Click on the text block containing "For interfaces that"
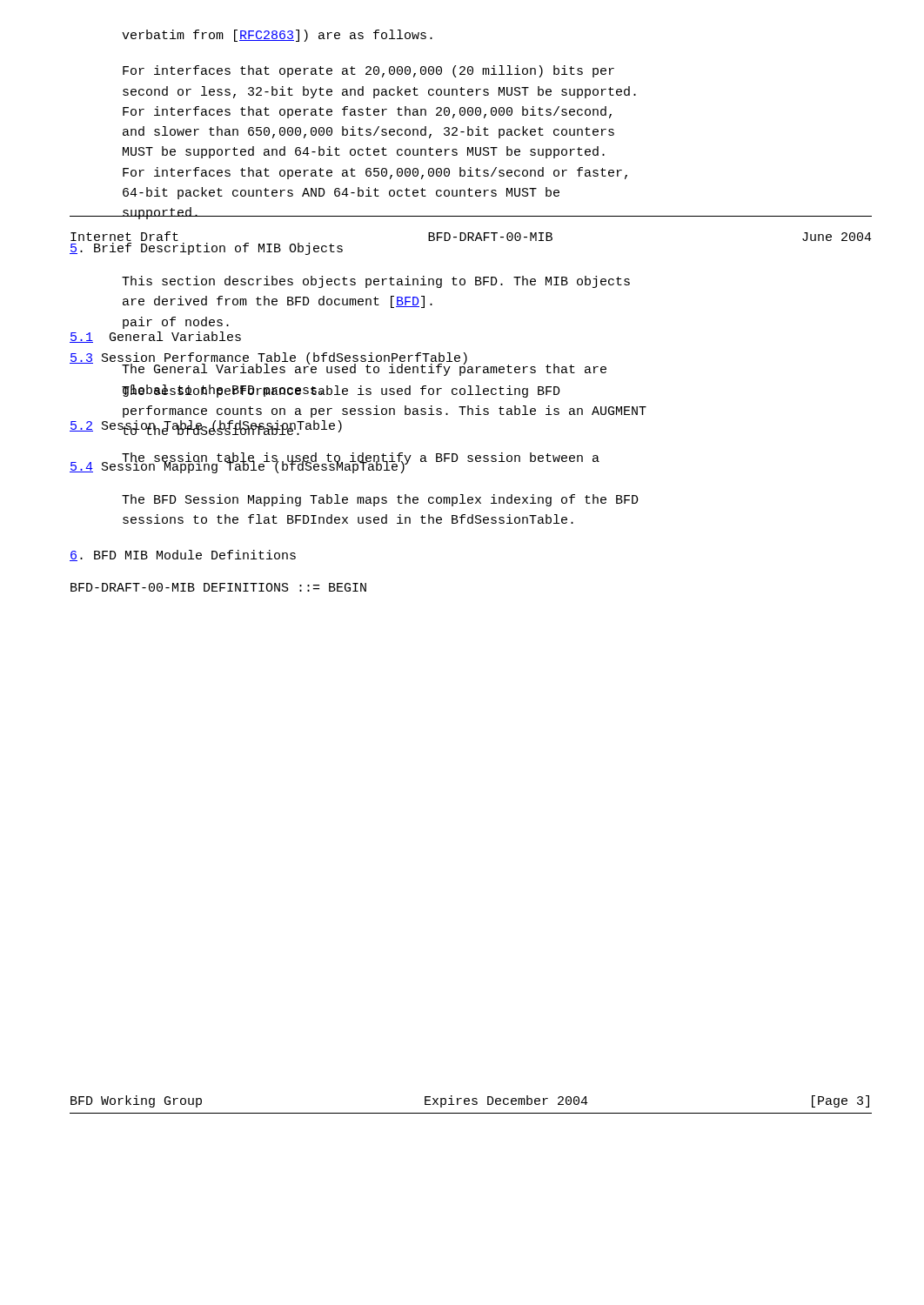The width and height of the screenshot is (924, 1305). point(380,143)
